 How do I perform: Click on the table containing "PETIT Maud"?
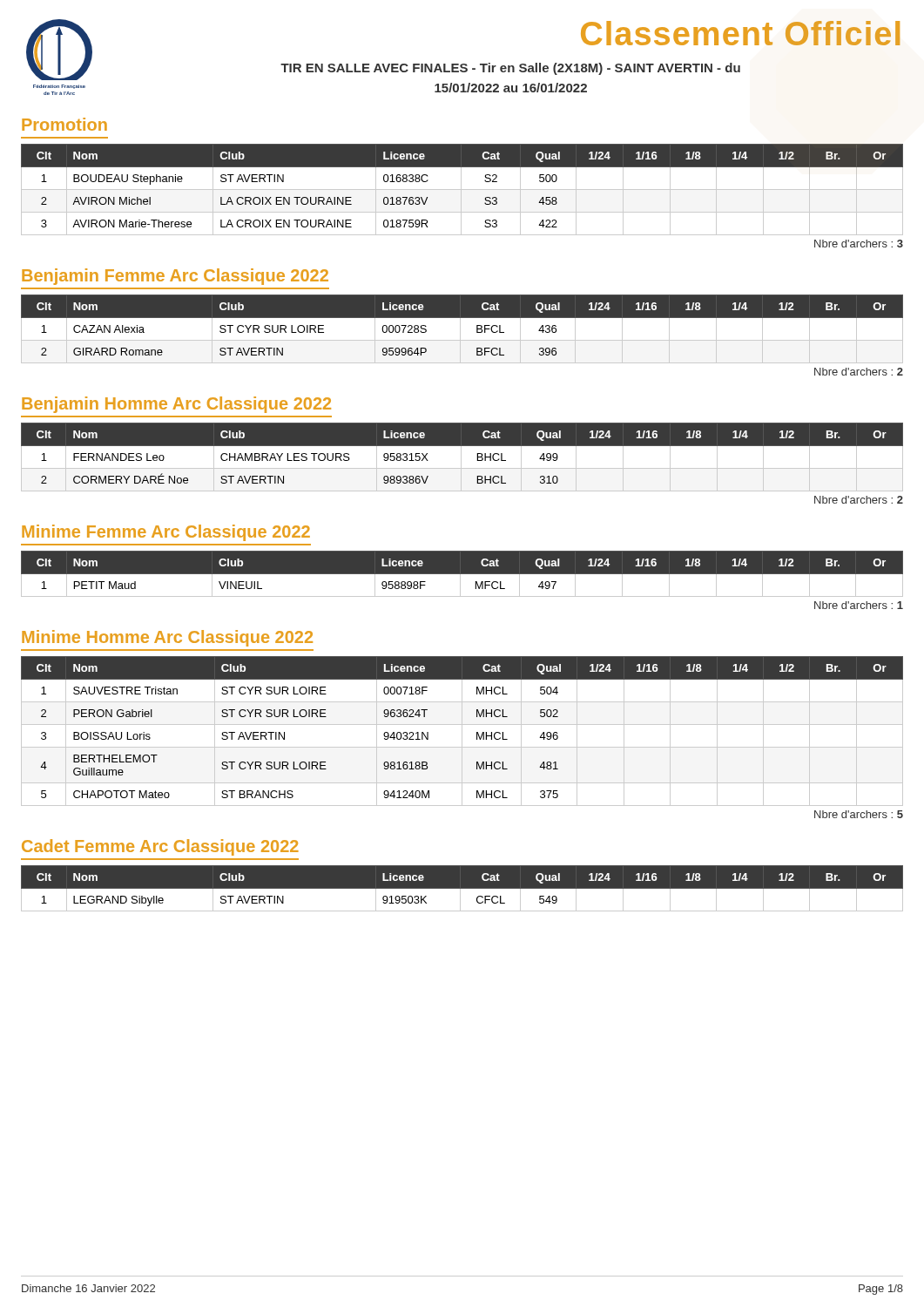click(x=462, y=574)
